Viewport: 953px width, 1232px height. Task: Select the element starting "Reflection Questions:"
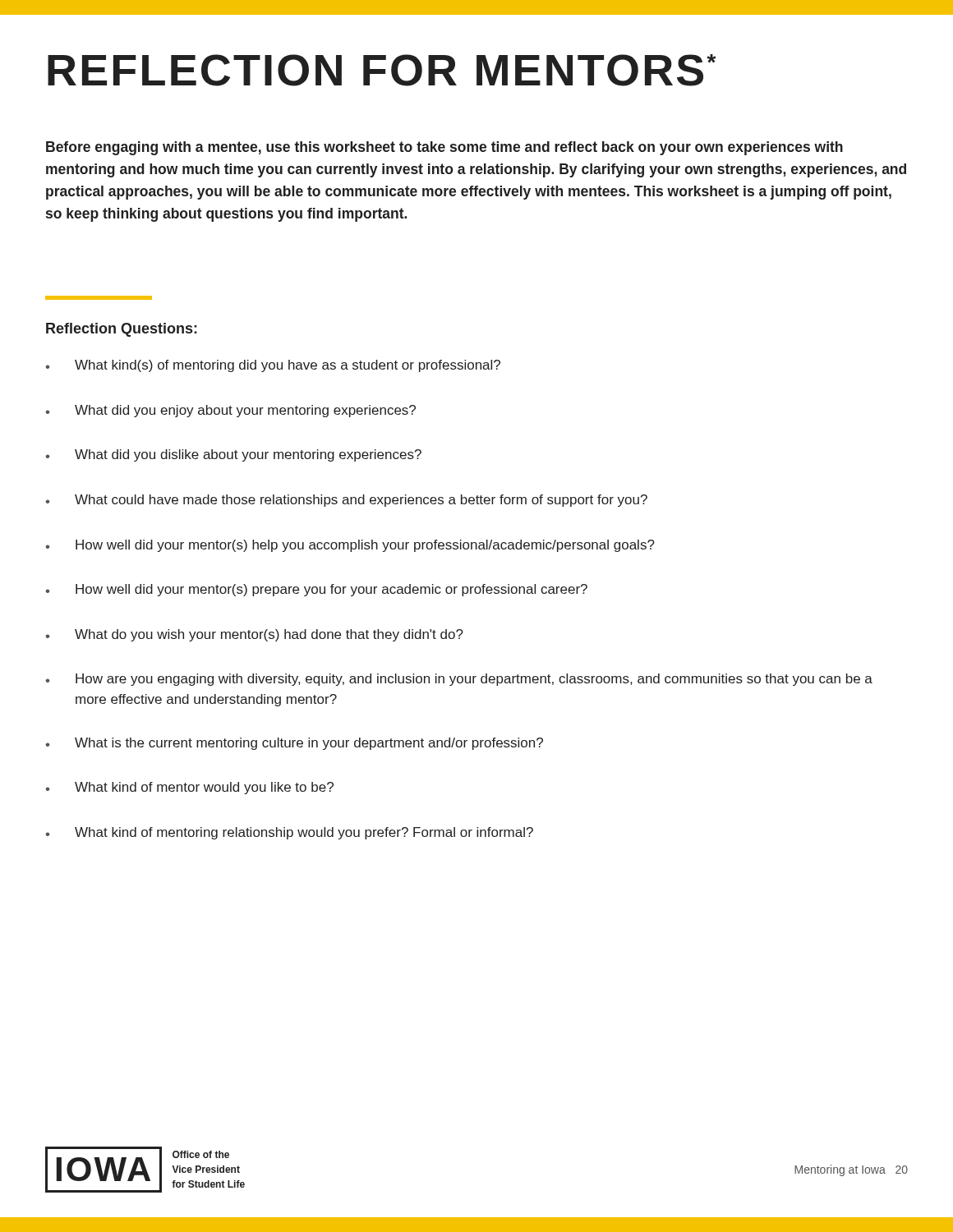tap(122, 329)
